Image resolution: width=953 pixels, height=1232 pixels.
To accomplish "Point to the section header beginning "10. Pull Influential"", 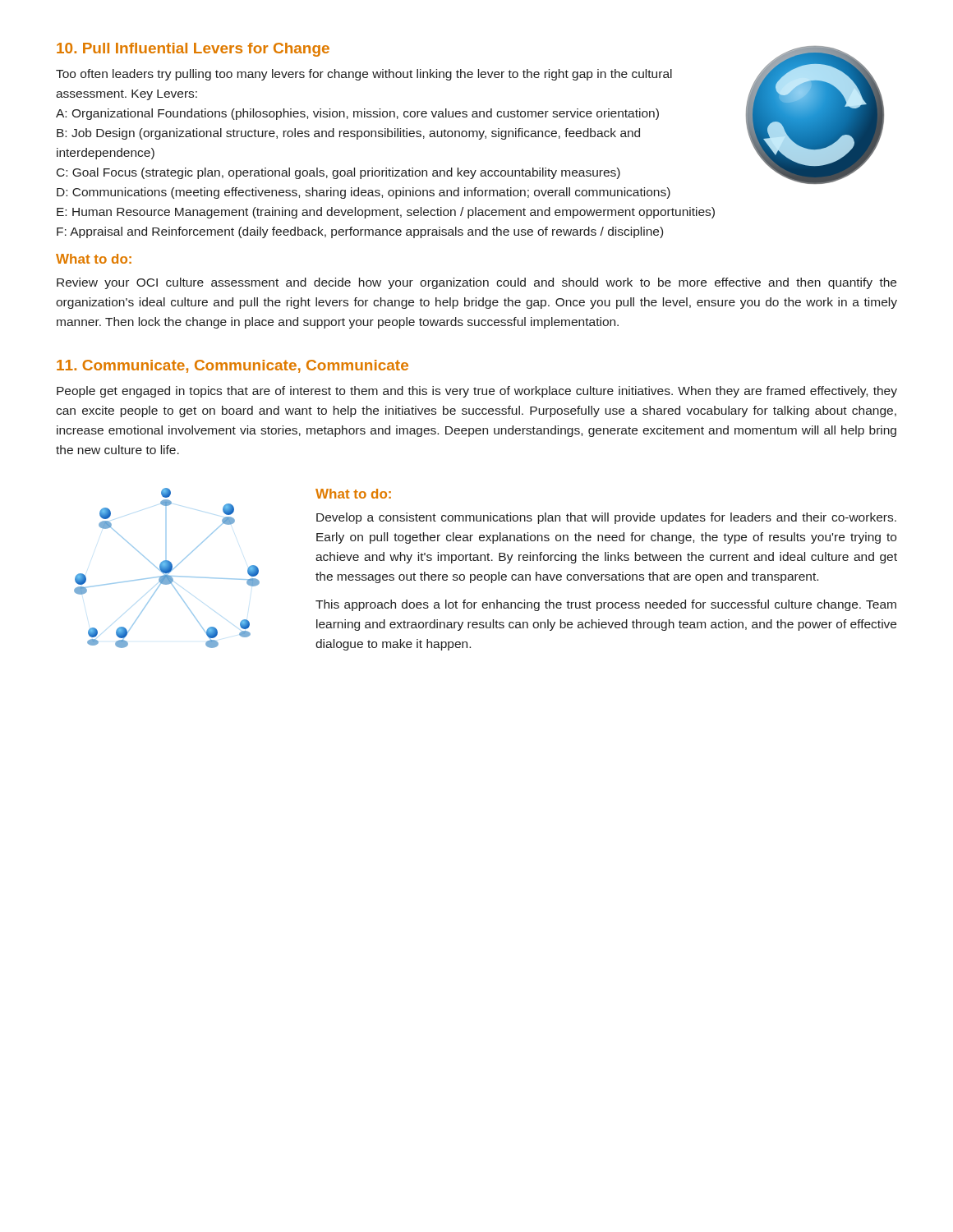I will 193,48.
